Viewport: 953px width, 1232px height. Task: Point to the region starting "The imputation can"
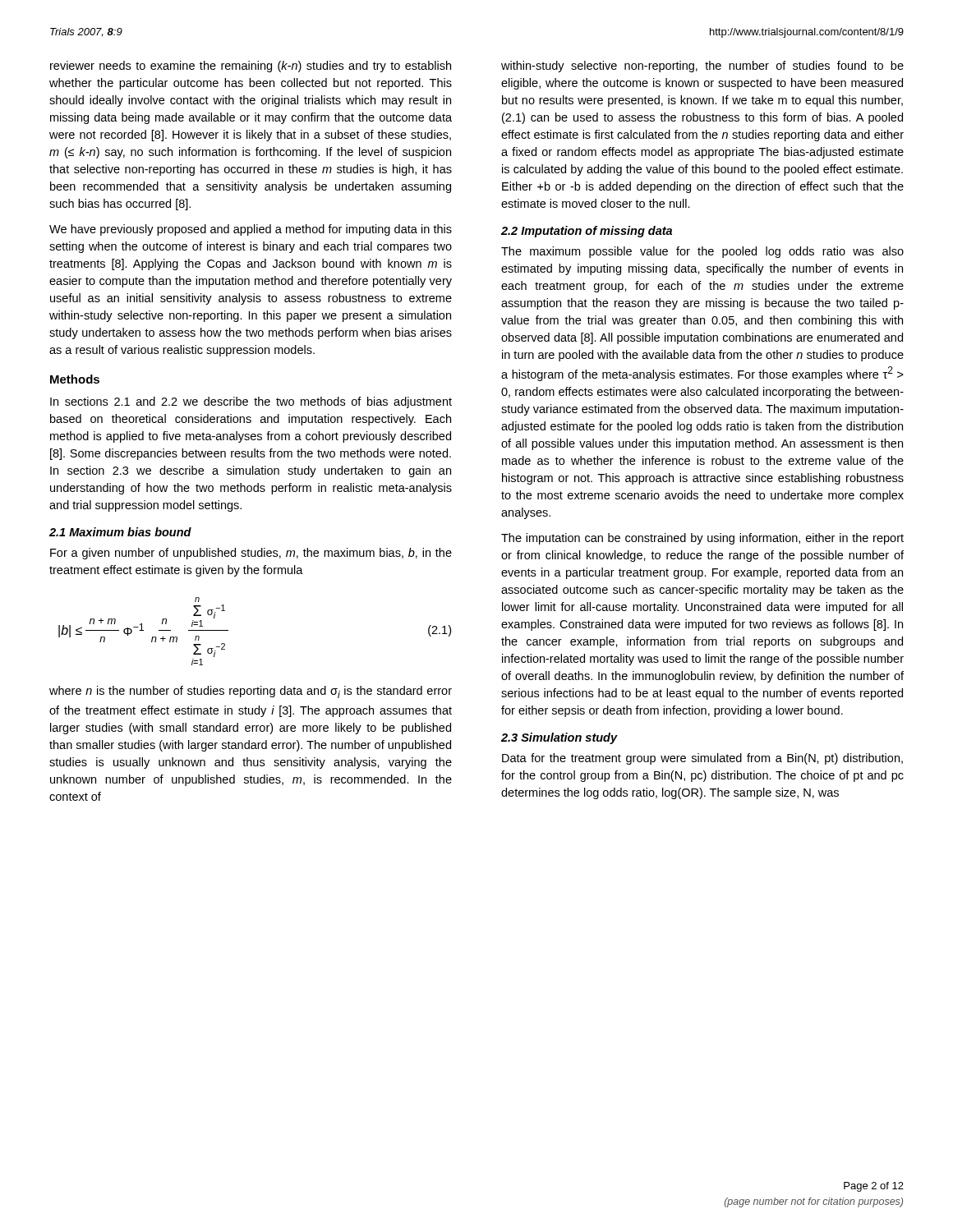tap(702, 625)
